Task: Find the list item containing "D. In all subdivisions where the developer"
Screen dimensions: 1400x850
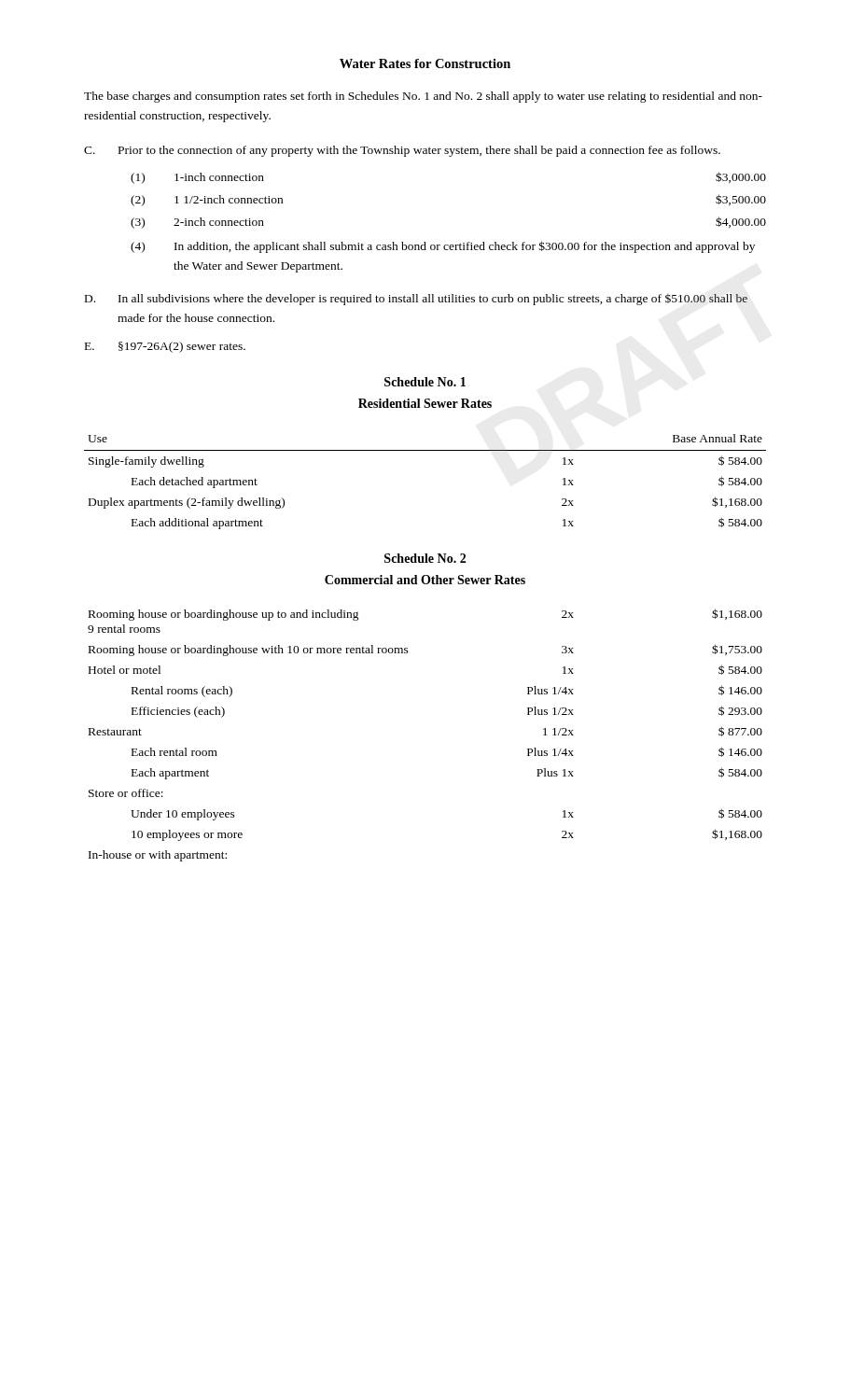Action: pos(425,308)
